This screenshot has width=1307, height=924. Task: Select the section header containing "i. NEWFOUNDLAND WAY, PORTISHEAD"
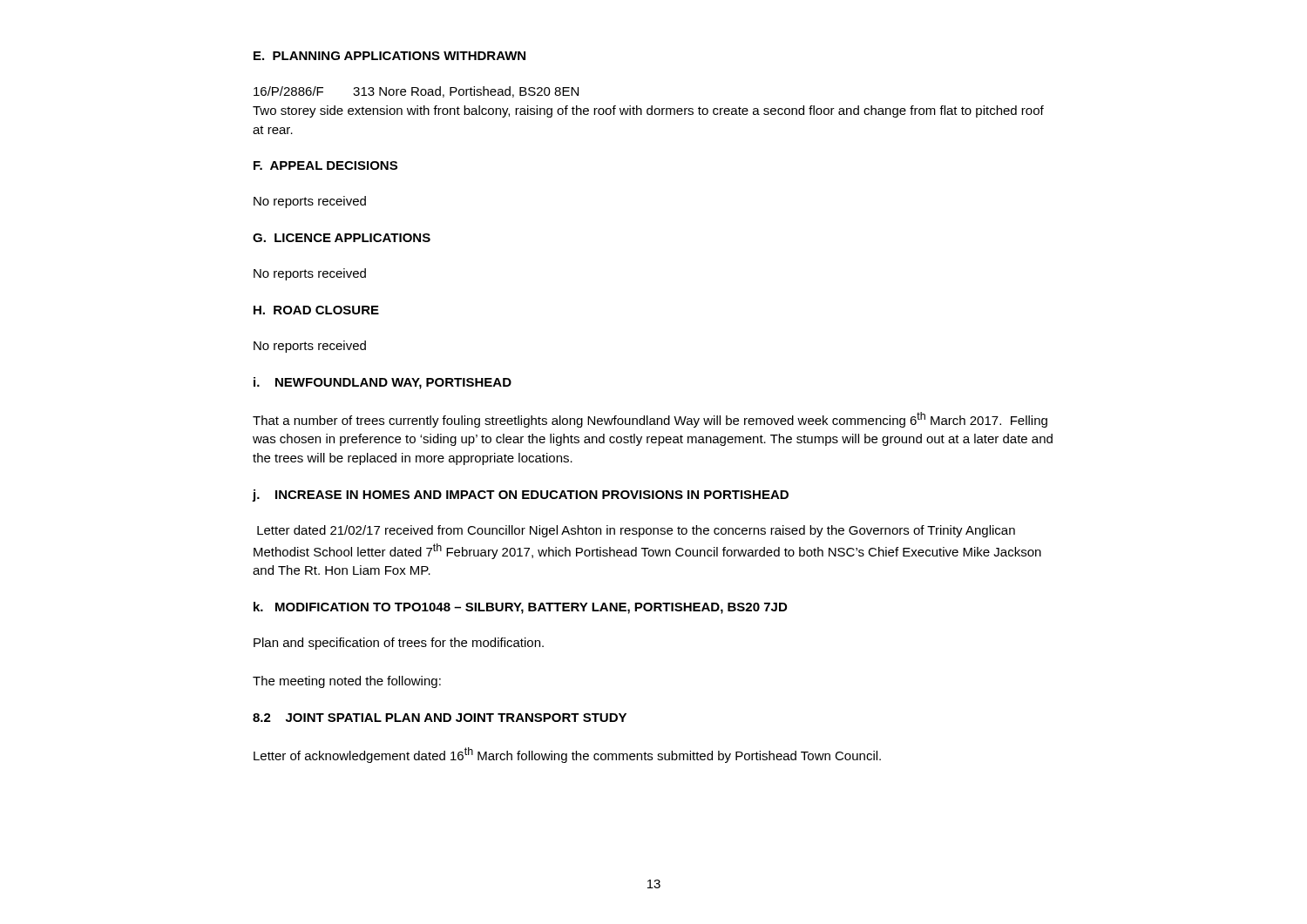(382, 381)
